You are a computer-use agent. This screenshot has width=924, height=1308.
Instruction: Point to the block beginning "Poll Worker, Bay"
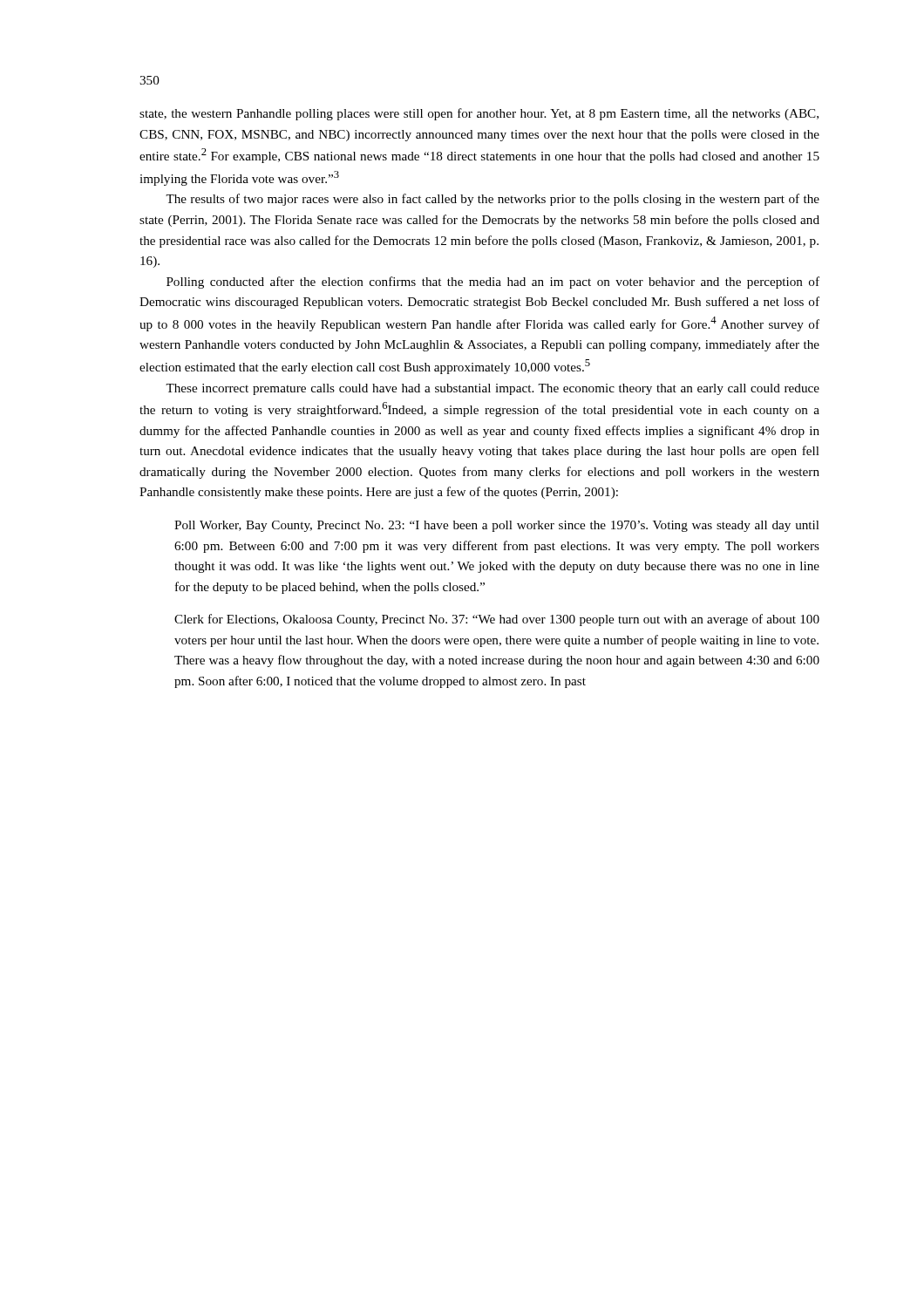point(497,556)
